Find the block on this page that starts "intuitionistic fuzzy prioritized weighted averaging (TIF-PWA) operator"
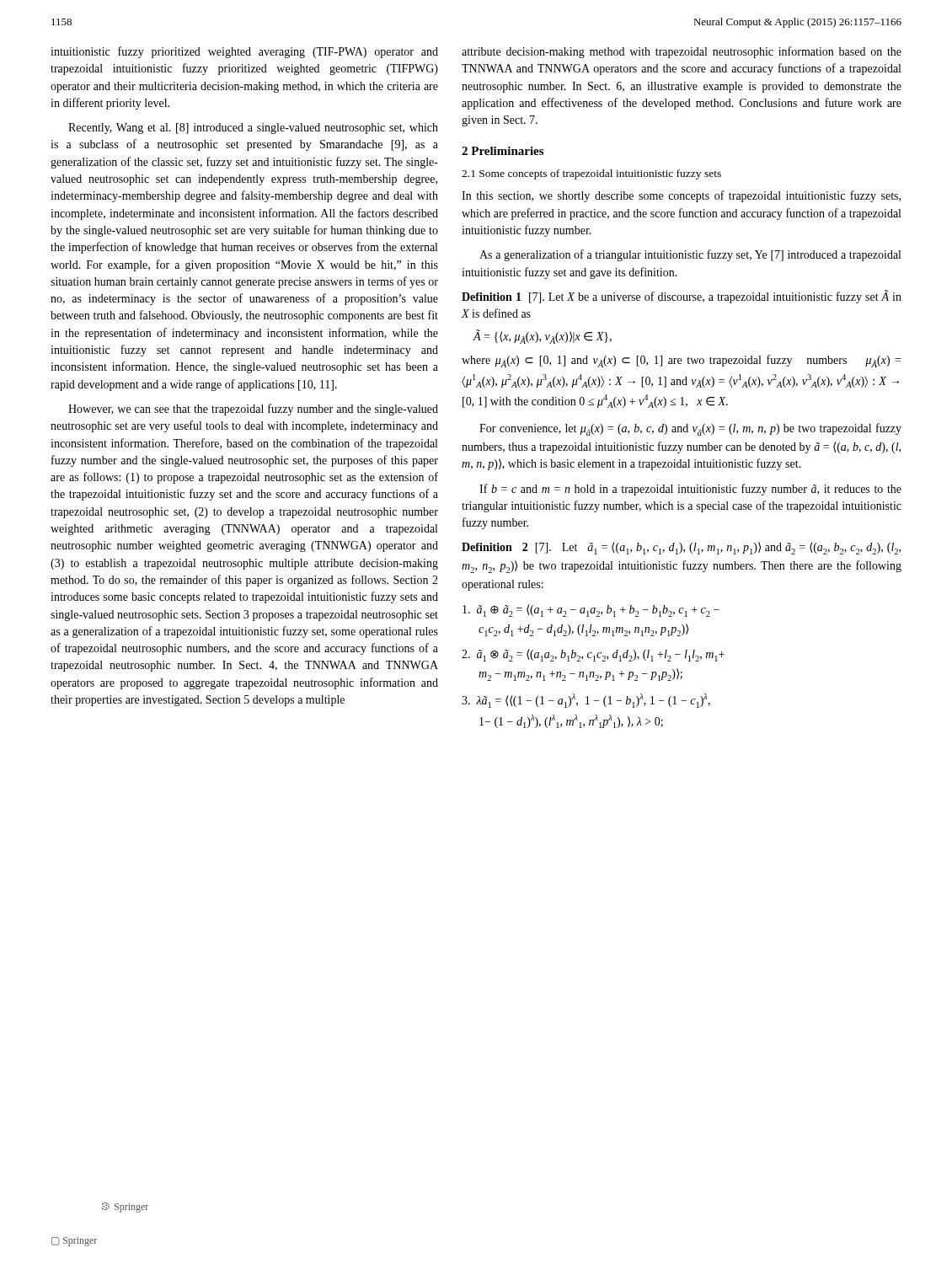The image size is (952, 1264). (244, 78)
